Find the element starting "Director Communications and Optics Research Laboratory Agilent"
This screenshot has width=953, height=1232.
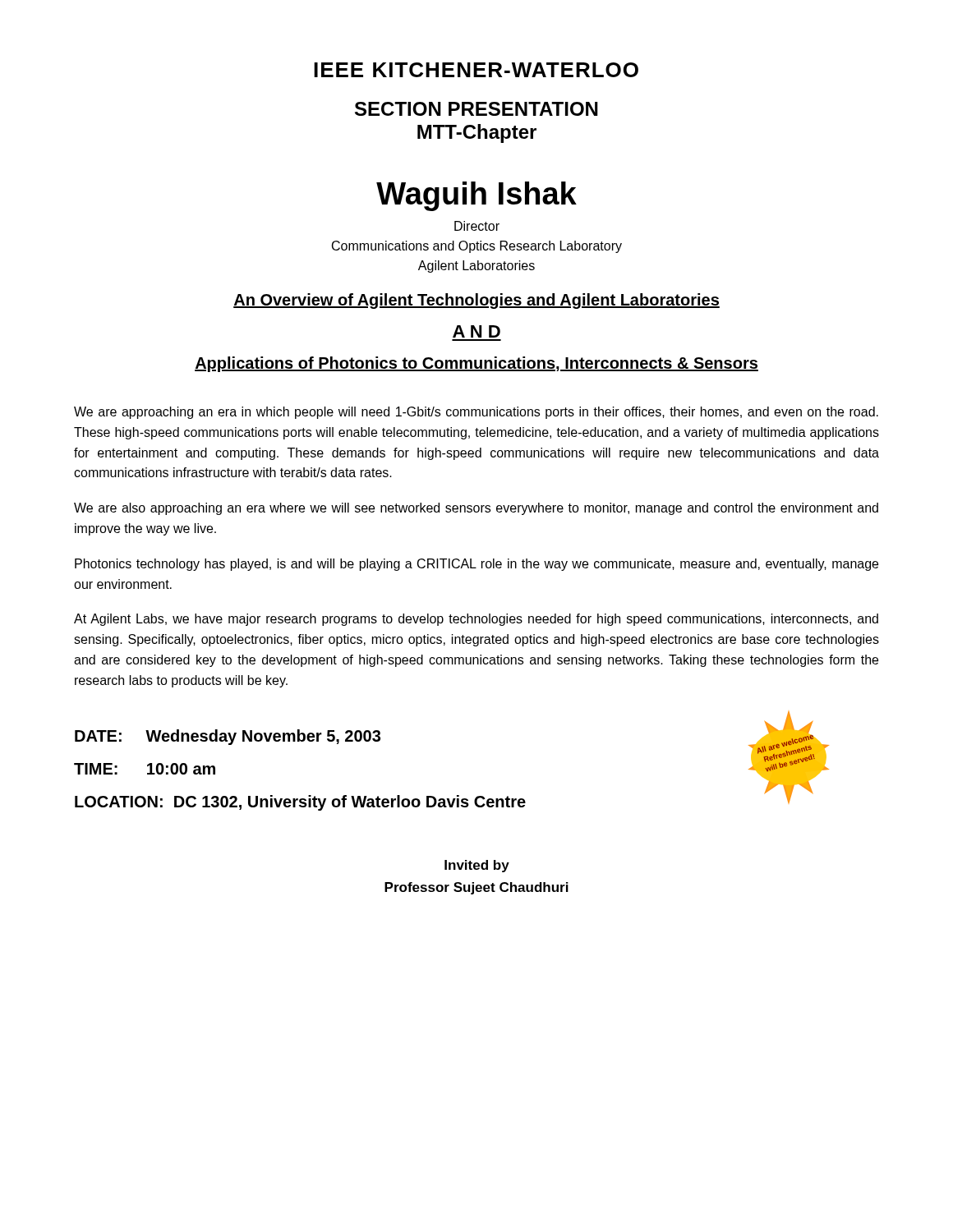(476, 246)
